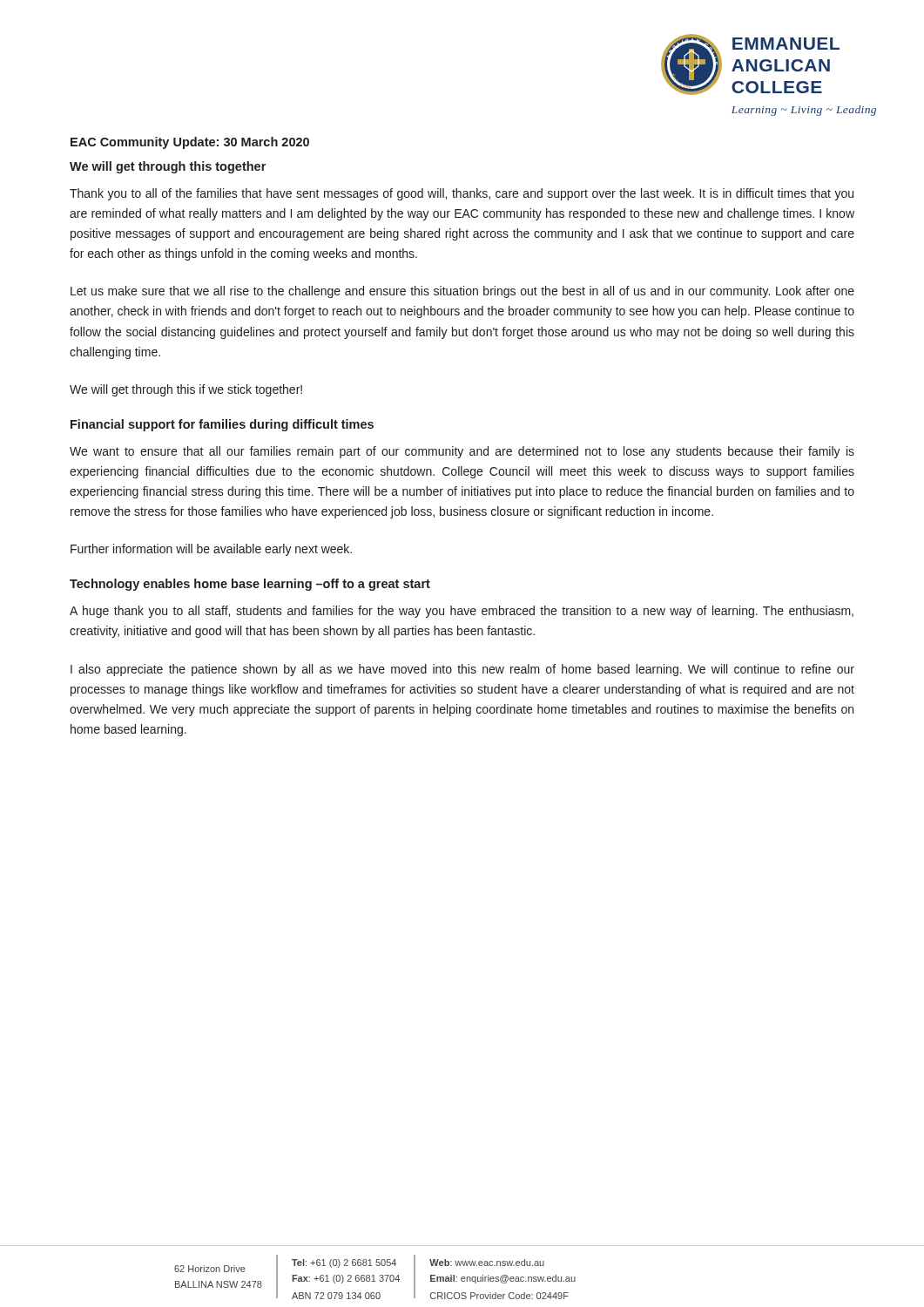Image resolution: width=924 pixels, height=1307 pixels.
Task: Find the block on this page that starts "Let us make sure that we"
Action: pyautogui.click(x=462, y=322)
